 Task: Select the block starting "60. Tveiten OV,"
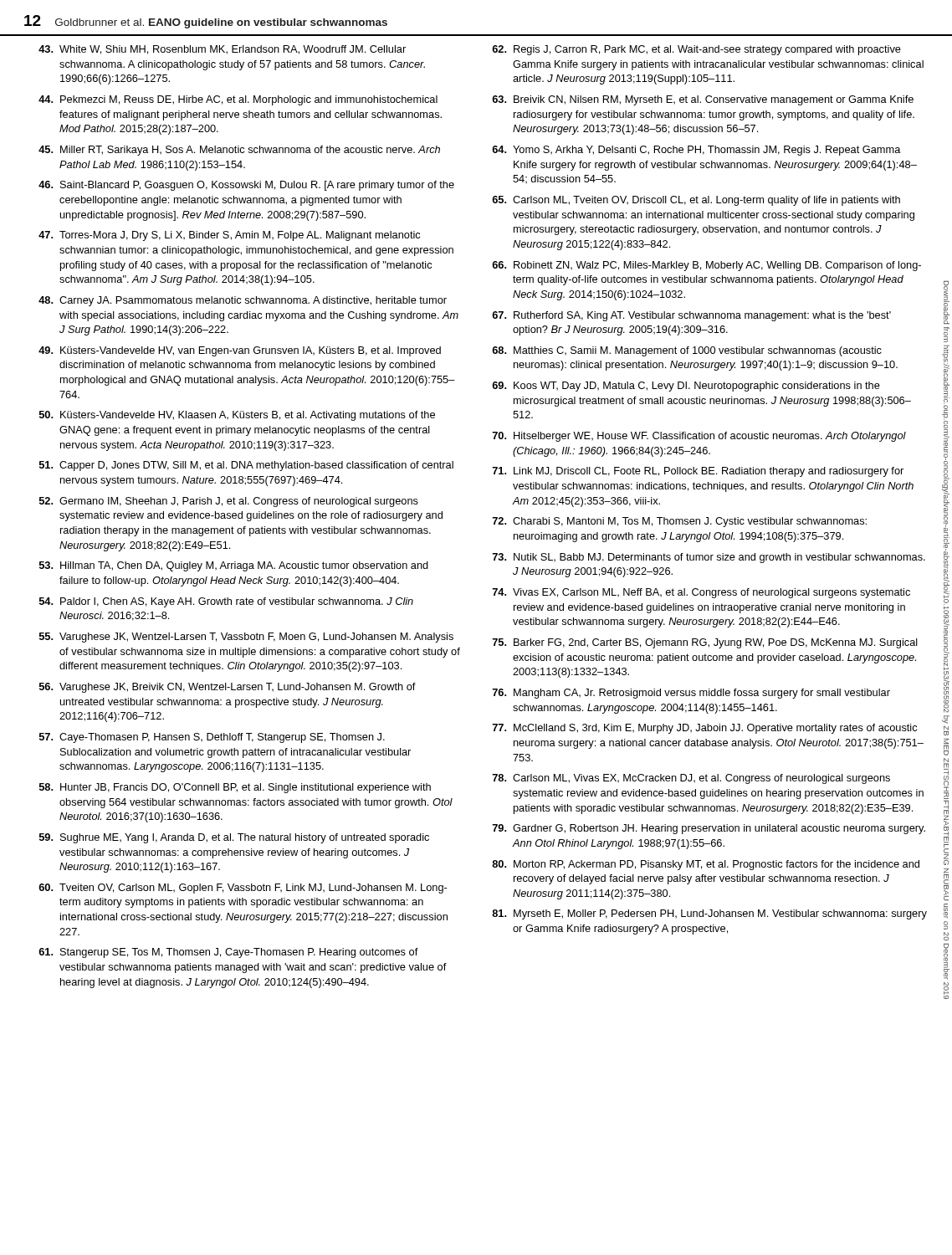point(242,910)
